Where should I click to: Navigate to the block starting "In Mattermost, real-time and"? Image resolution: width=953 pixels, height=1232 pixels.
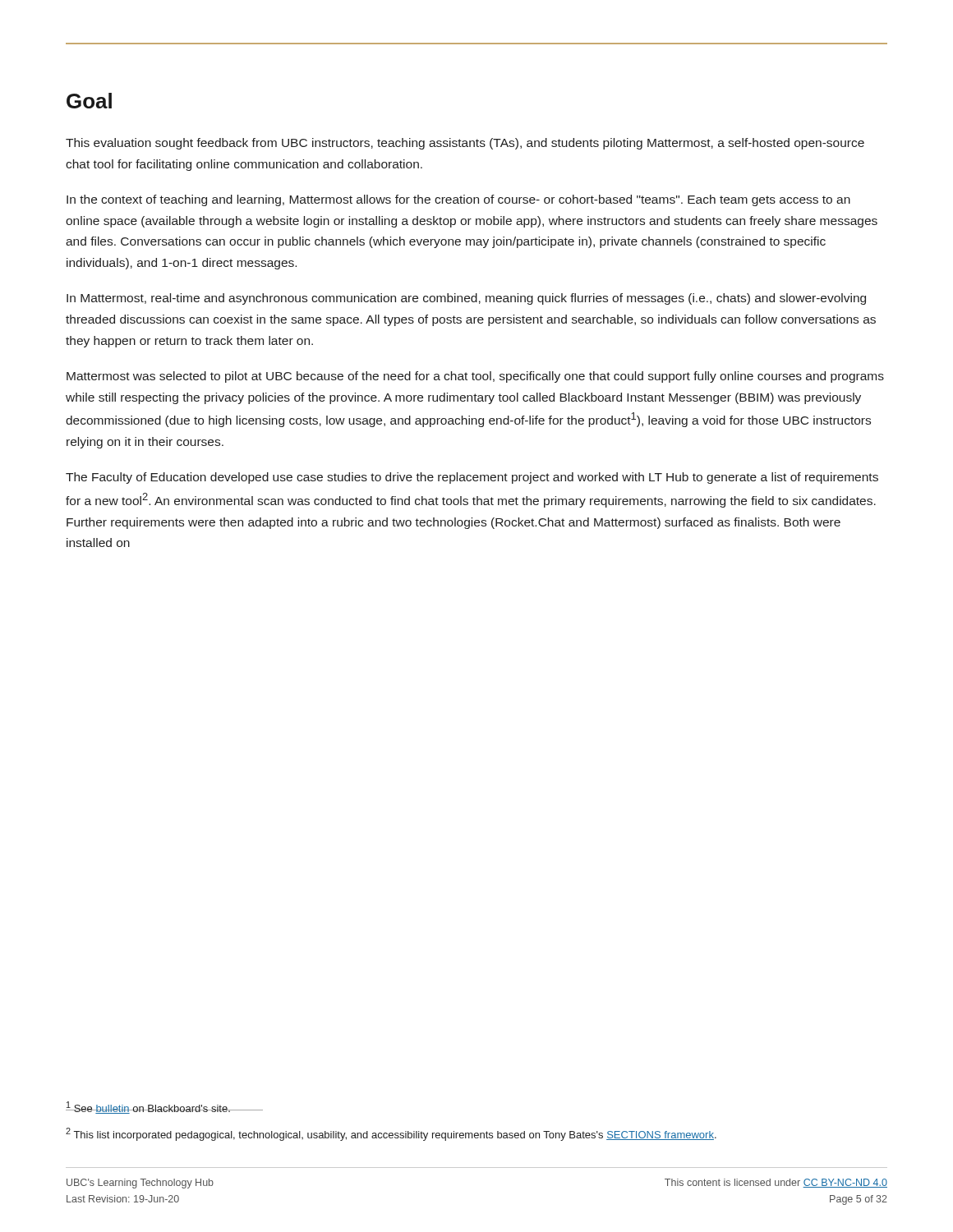(471, 319)
